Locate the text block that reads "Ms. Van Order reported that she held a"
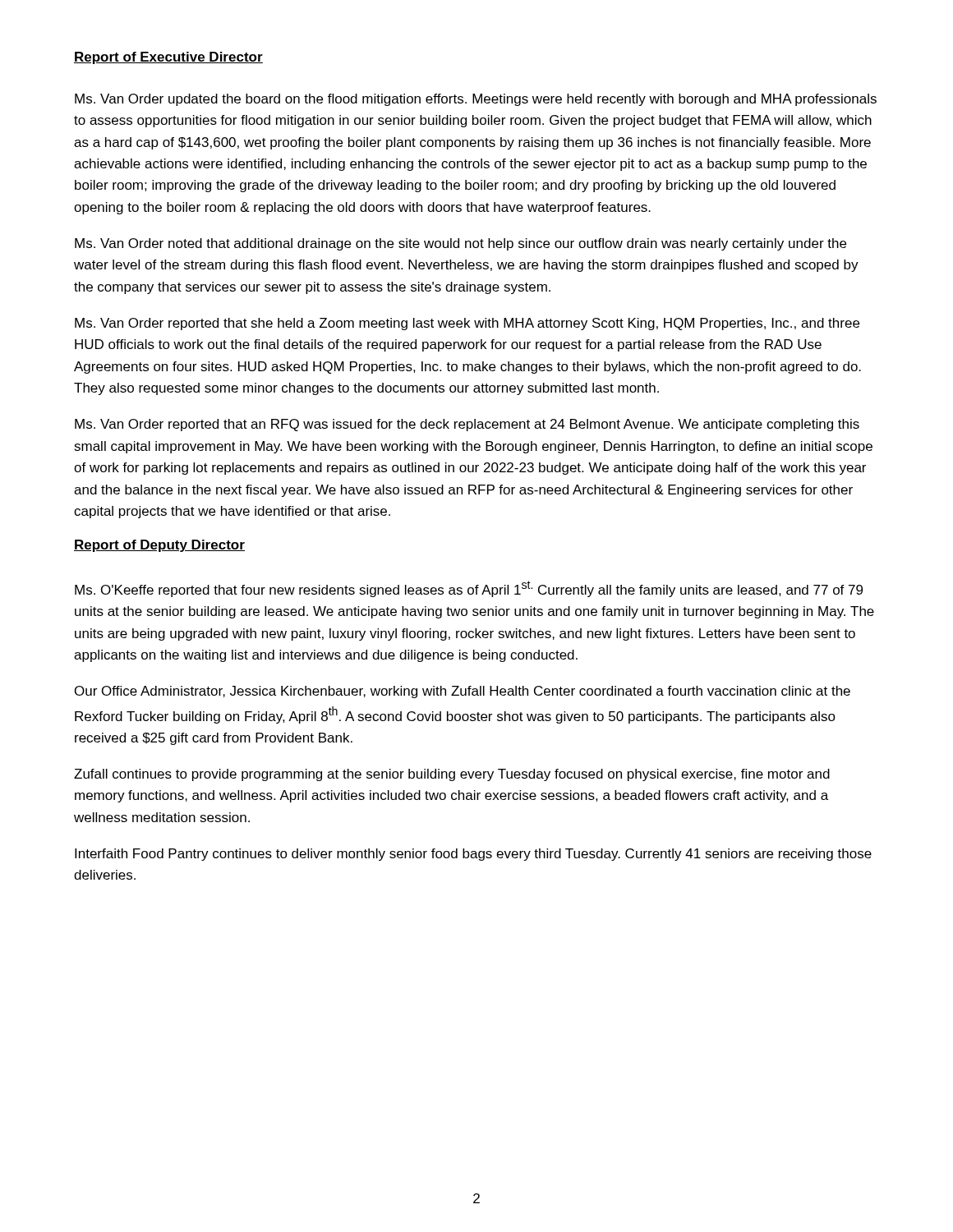 coord(470,356)
